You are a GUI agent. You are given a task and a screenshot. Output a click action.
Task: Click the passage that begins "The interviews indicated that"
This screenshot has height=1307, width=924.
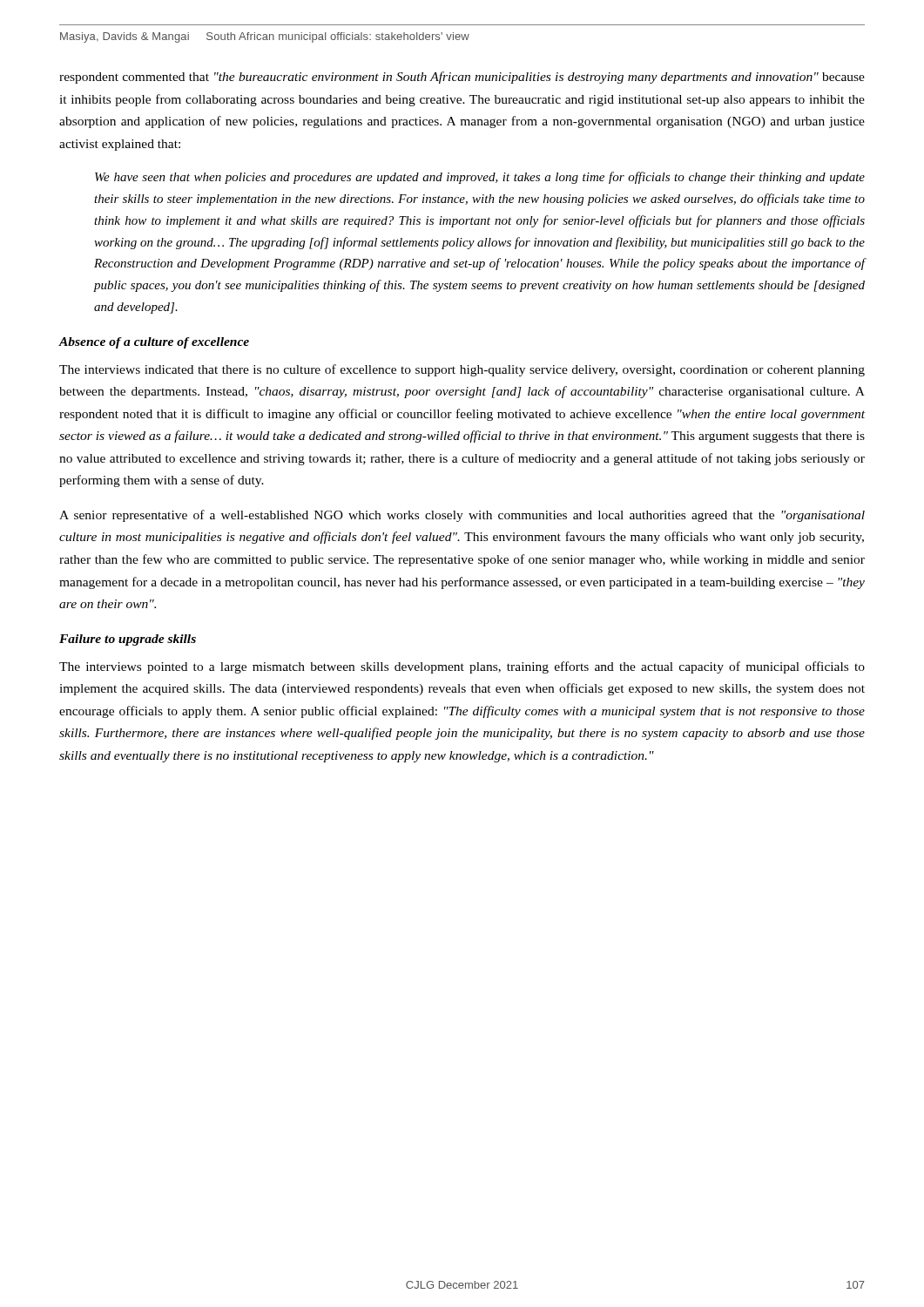[462, 424]
